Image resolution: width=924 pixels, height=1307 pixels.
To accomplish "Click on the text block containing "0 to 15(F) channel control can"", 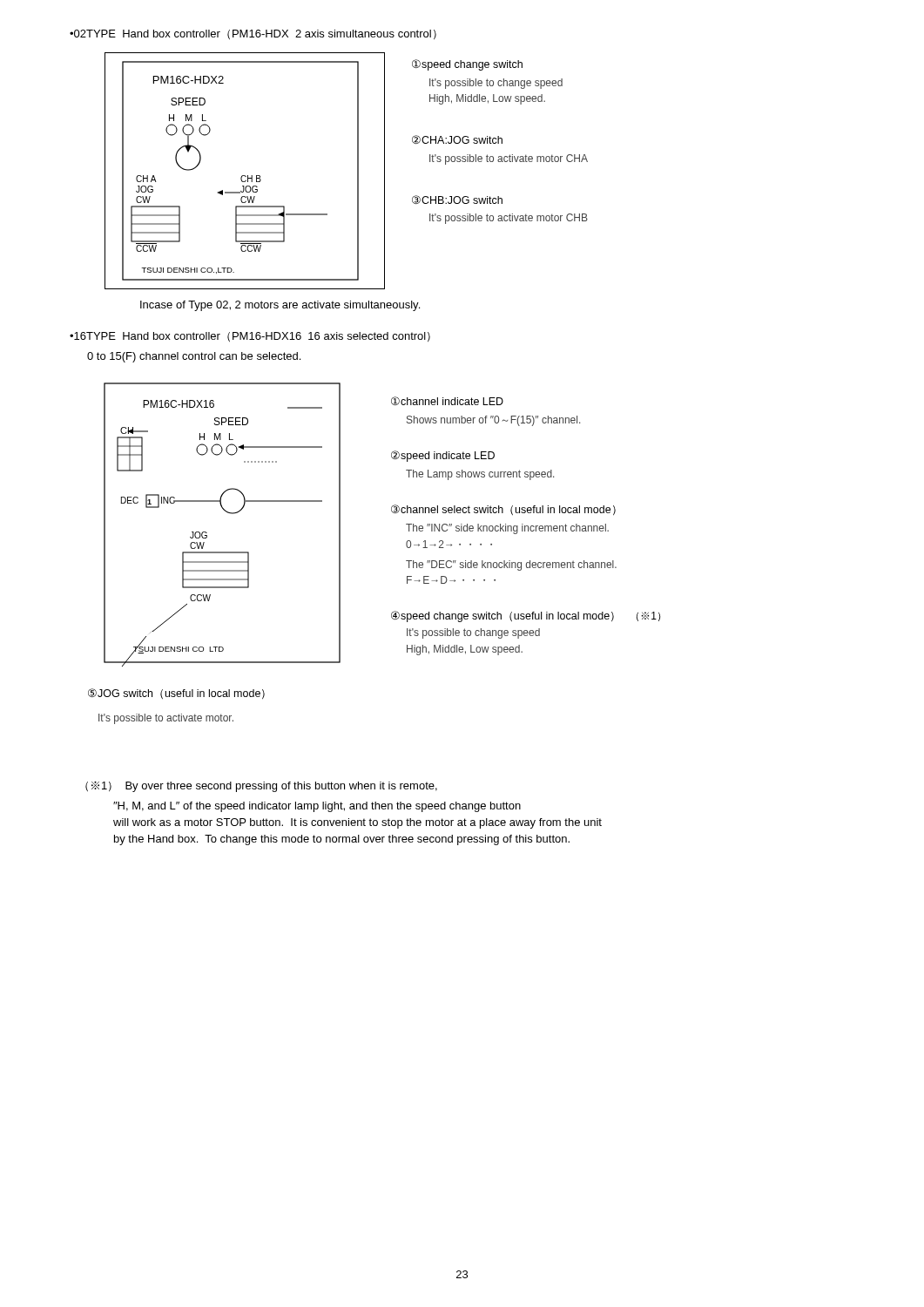I will 194,356.
